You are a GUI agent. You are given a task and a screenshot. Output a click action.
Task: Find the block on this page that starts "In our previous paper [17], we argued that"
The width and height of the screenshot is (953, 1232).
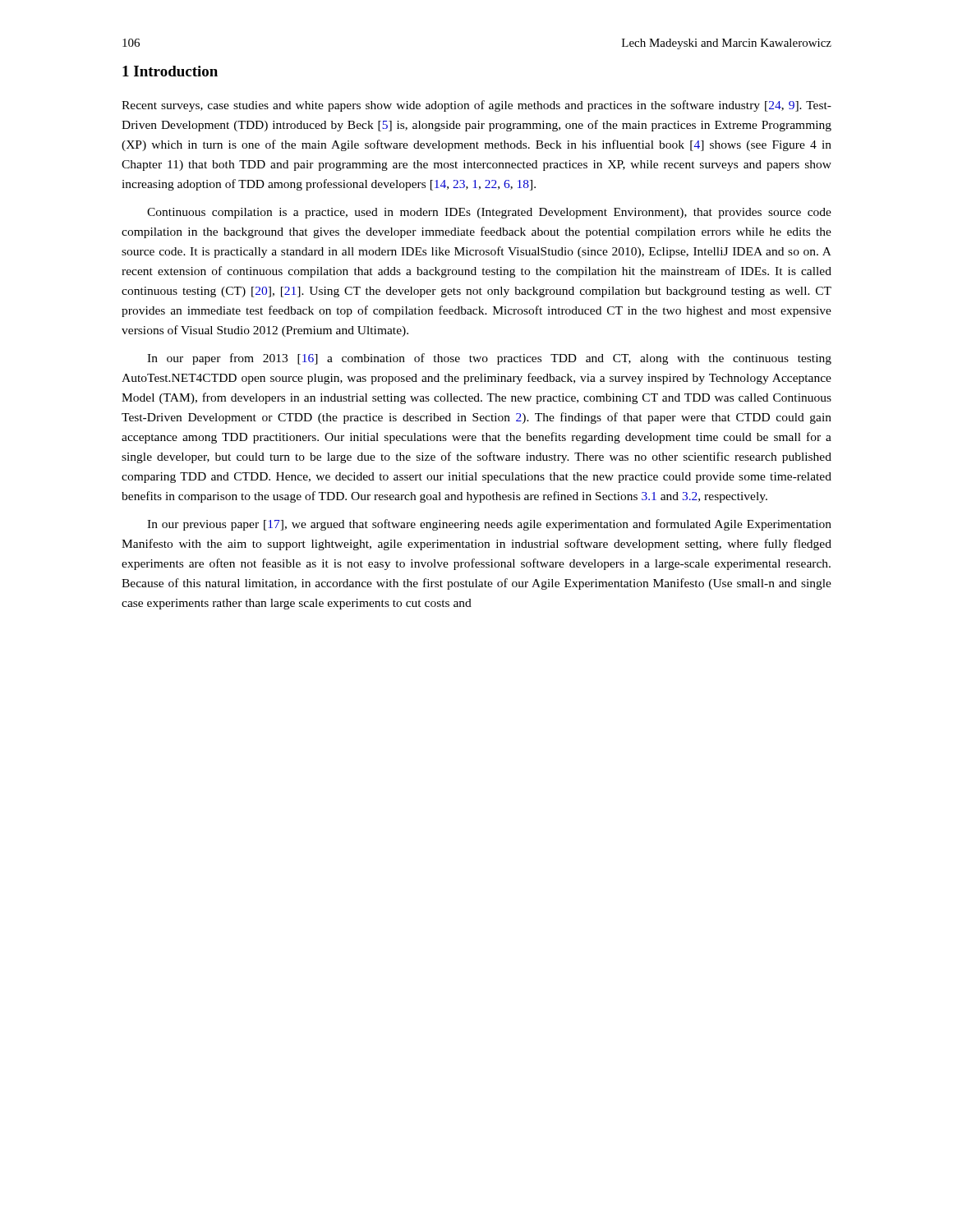[476, 564]
